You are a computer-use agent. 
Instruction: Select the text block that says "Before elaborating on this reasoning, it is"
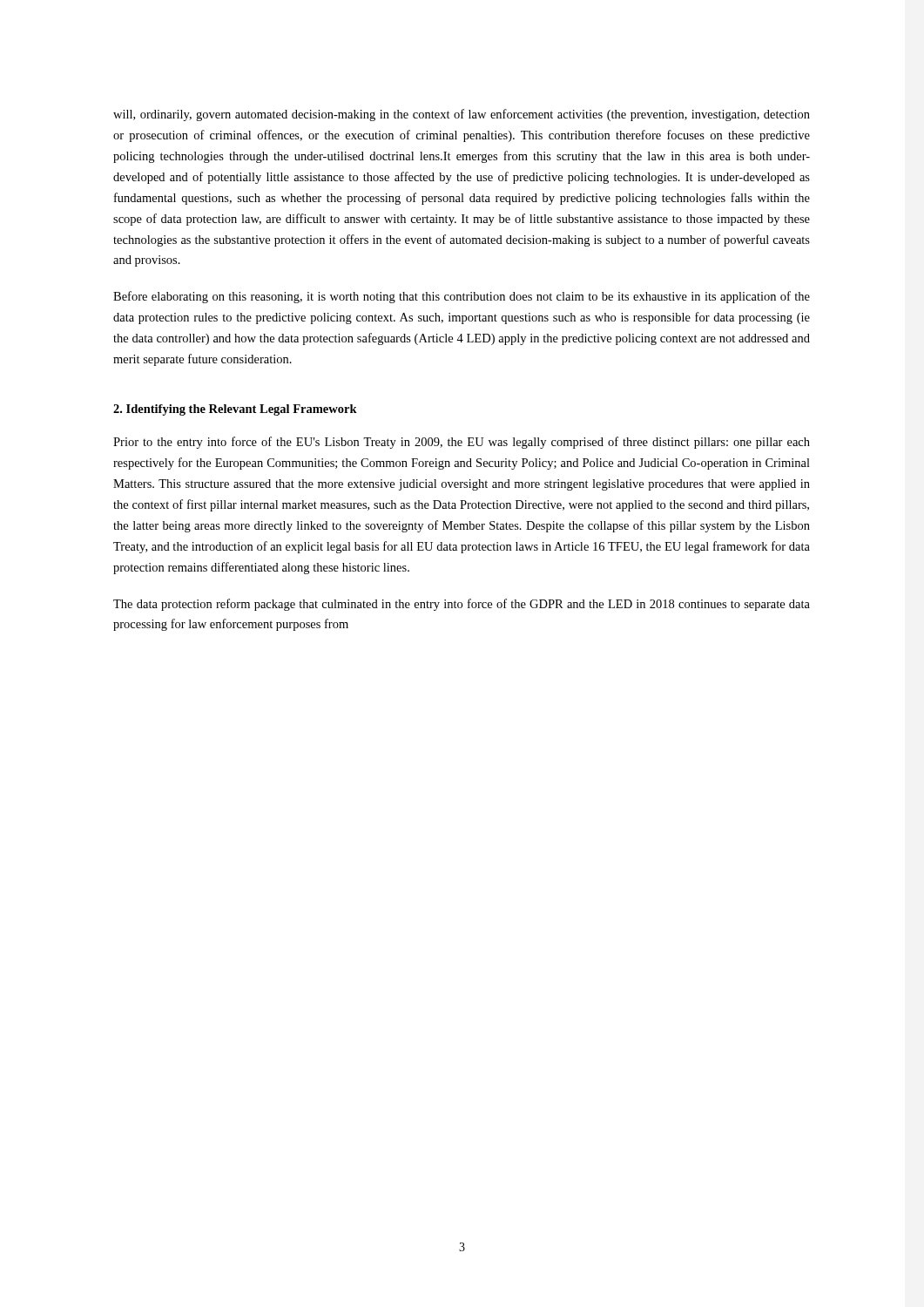pos(462,328)
